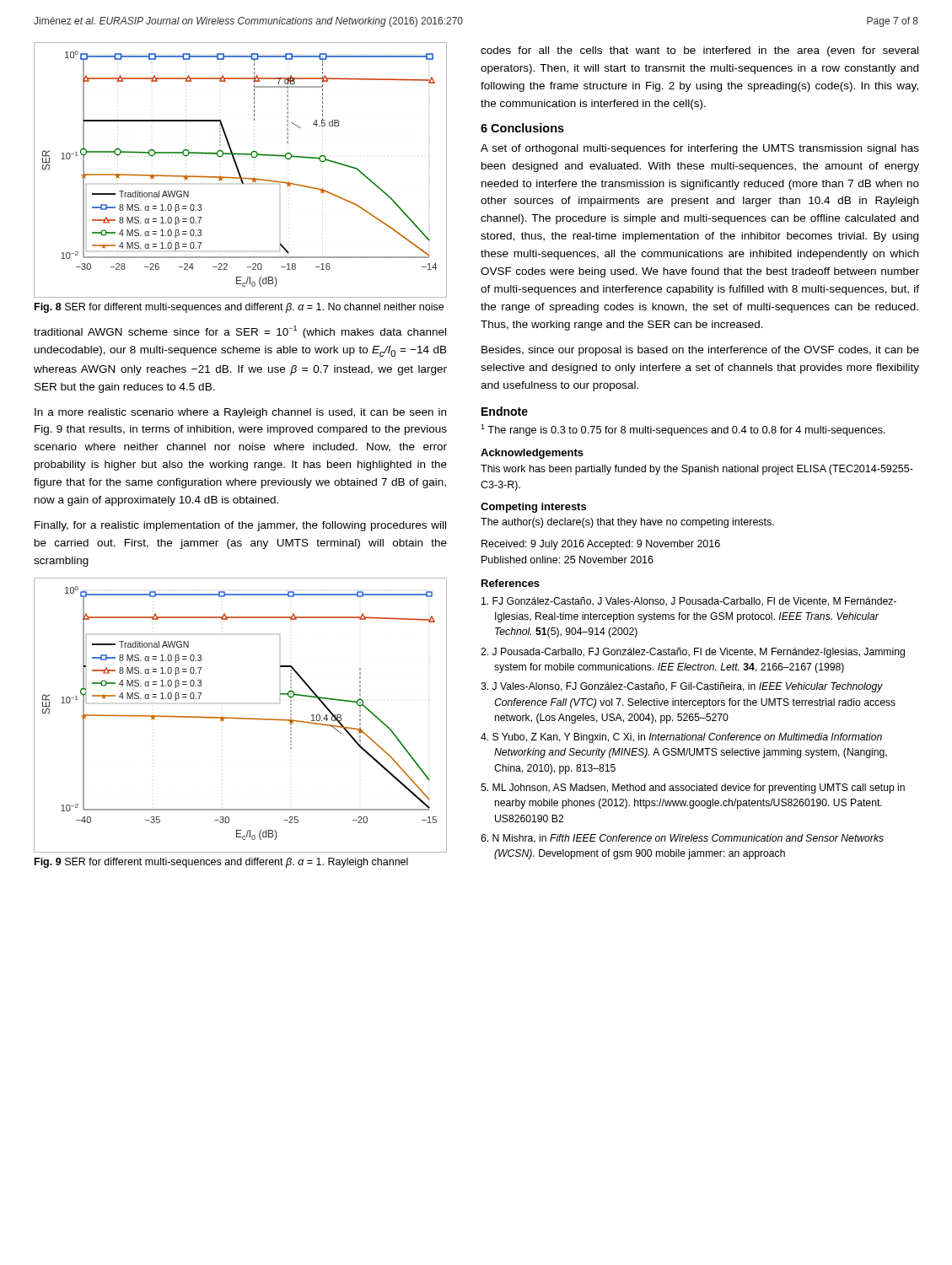Screen dimensions: 1265x952
Task: Navigate to the block starting "2. J Pousada-Carballo, FJ González-Castaño, FI de"
Action: click(693, 659)
